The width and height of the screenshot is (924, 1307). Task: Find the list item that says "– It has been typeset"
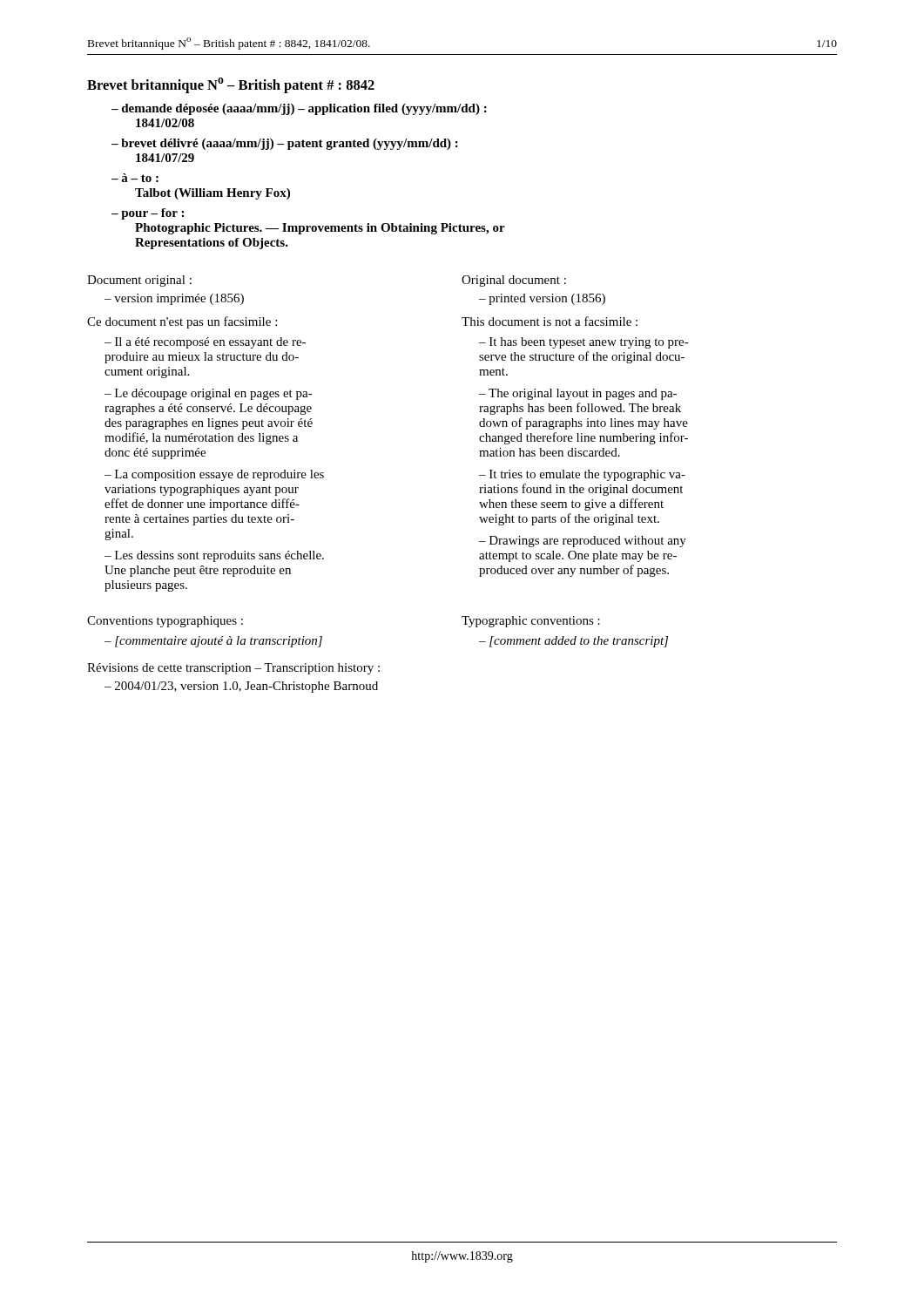[584, 356]
